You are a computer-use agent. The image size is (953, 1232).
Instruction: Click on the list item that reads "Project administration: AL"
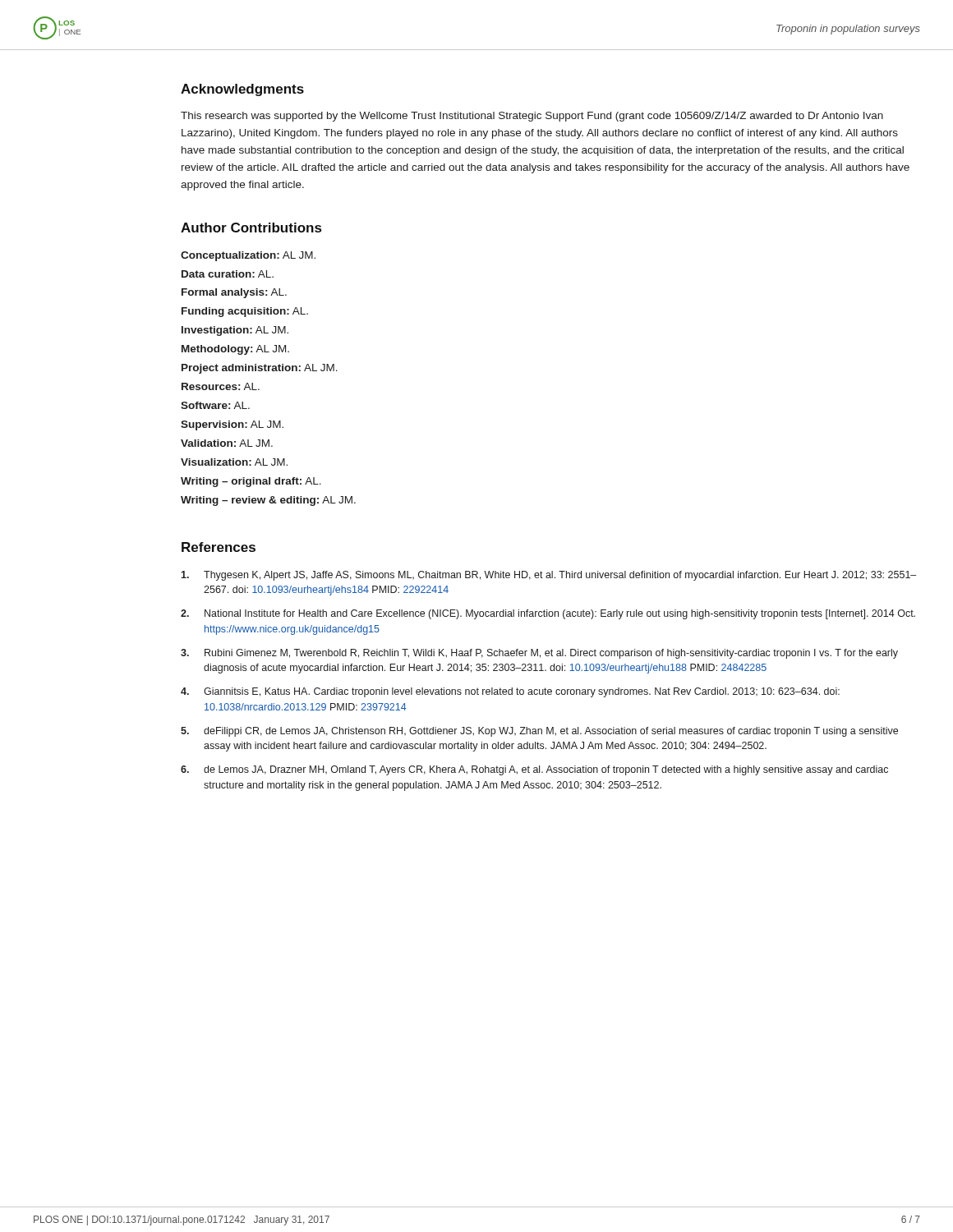tap(259, 368)
